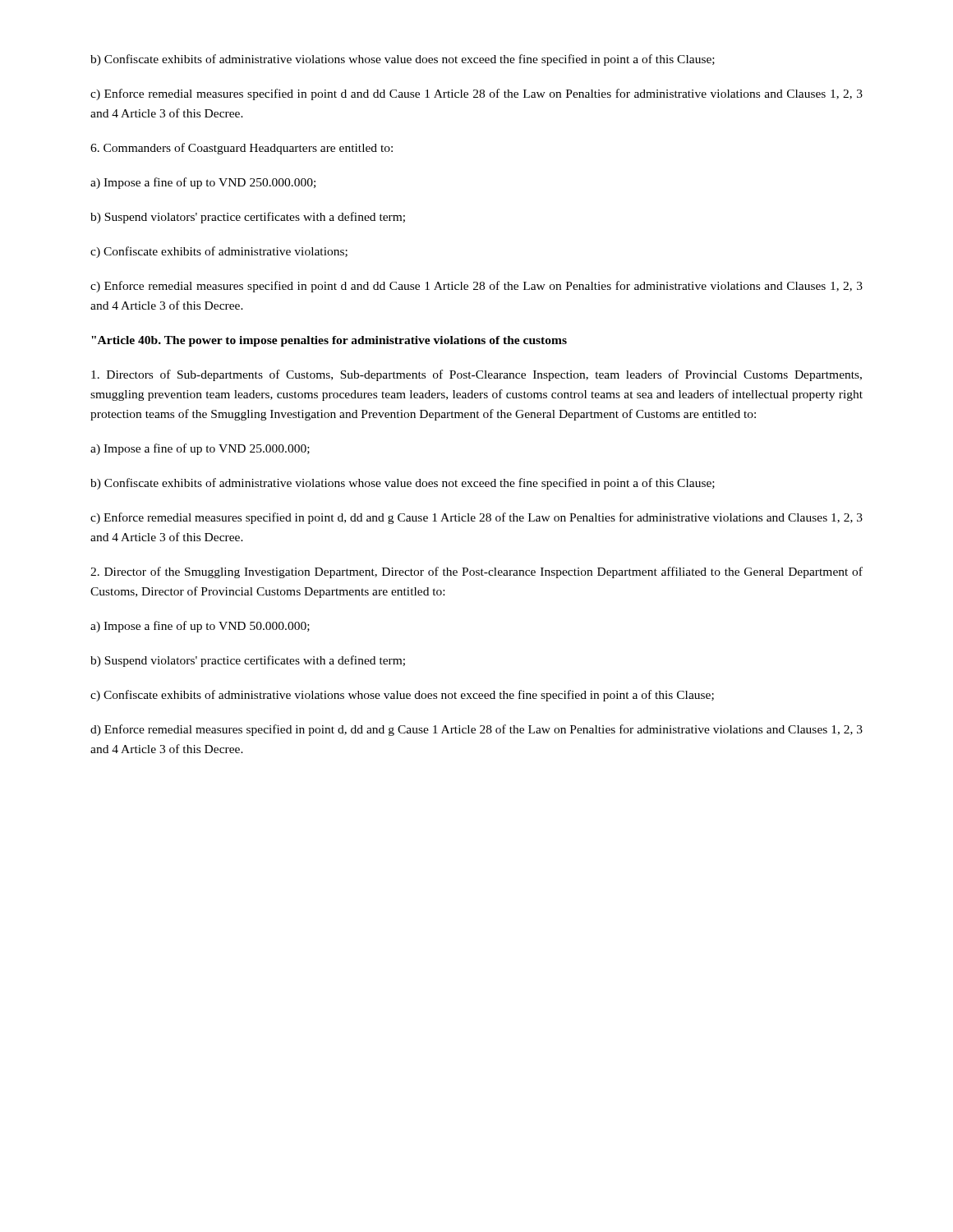Click on the text block containing "Commanders of Coastguard Headquarters are entitled"

pyautogui.click(x=242, y=147)
